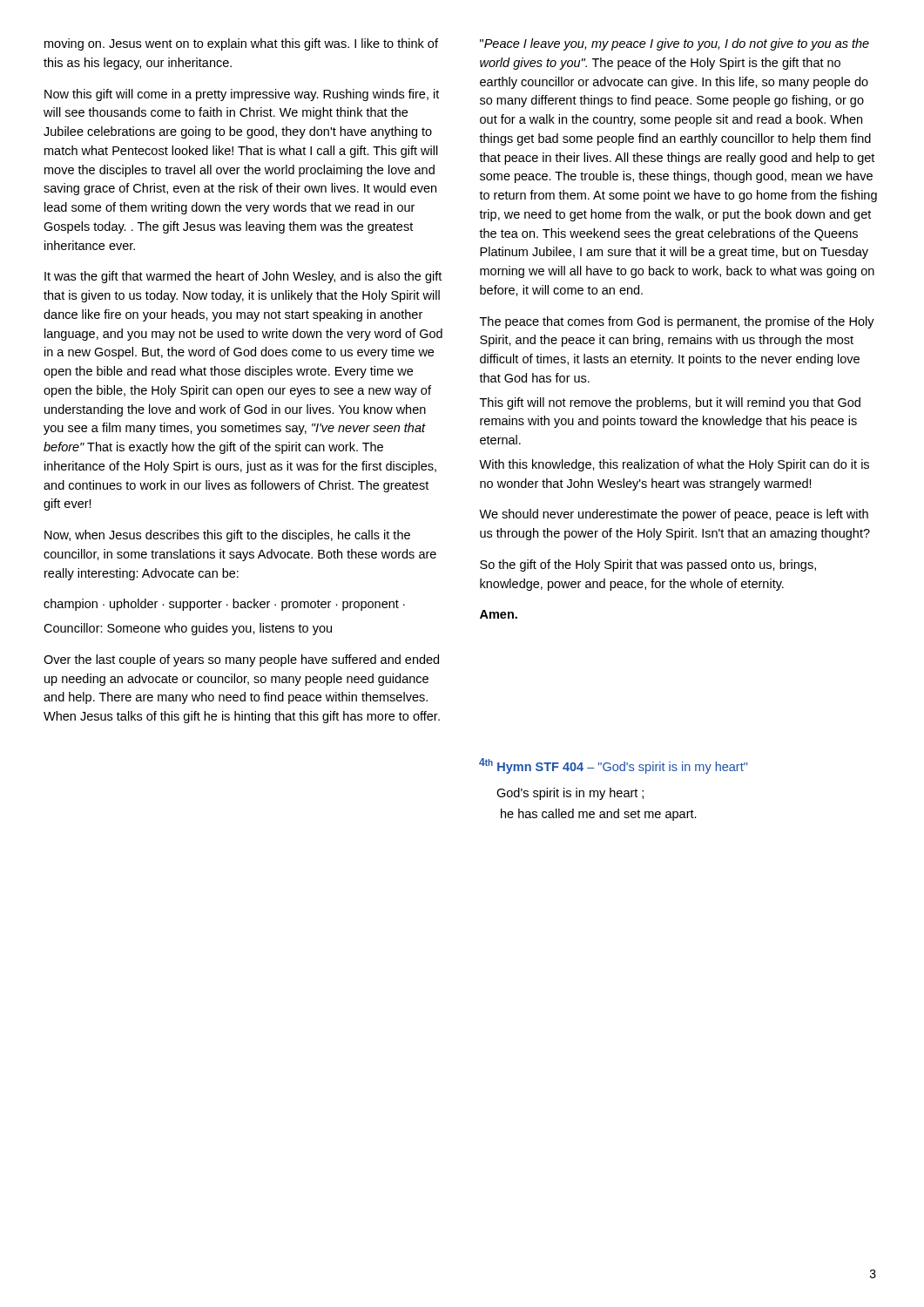This screenshot has height=1307, width=924.
Task: Click the passage that begins "It was the gift"
Action: [243, 390]
